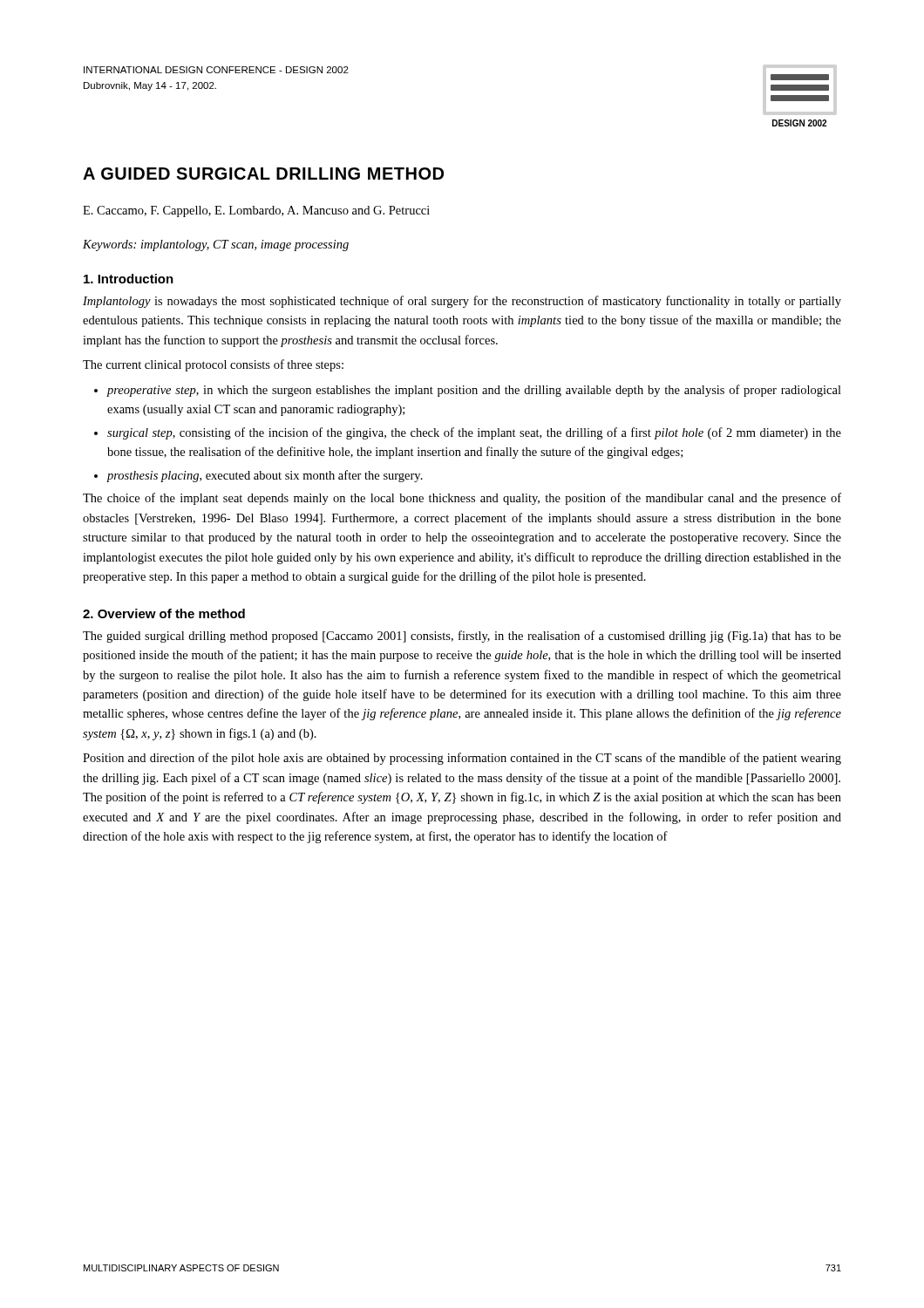Find the region starting "The guided surgical drilling method"
924x1308 pixels.
462,684
